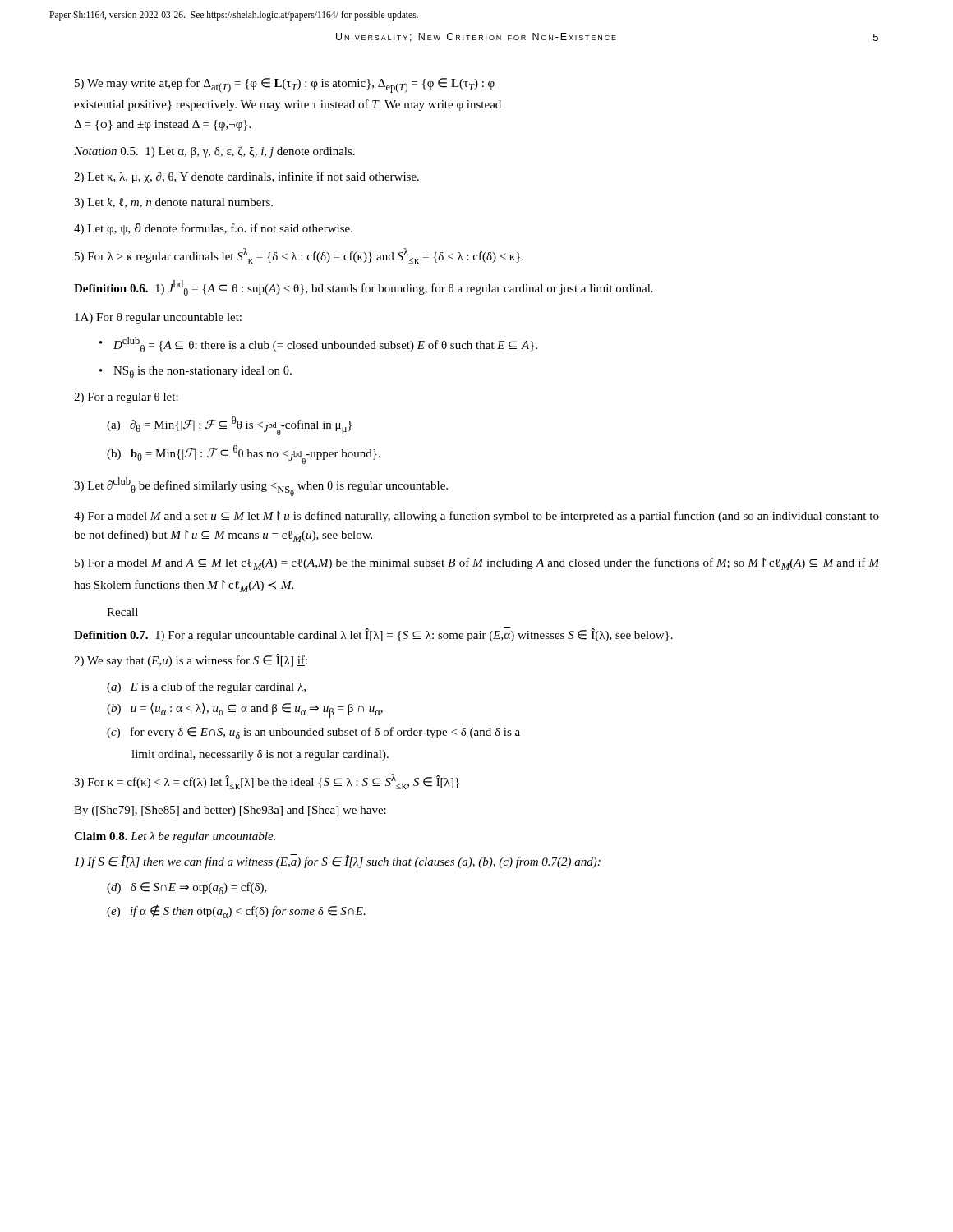Where is the passage that starts "(b) bθ = Min{|ℱ| : ℱ ⊆ θθ"?
Screen dimensions: 1232x953
(244, 454)
